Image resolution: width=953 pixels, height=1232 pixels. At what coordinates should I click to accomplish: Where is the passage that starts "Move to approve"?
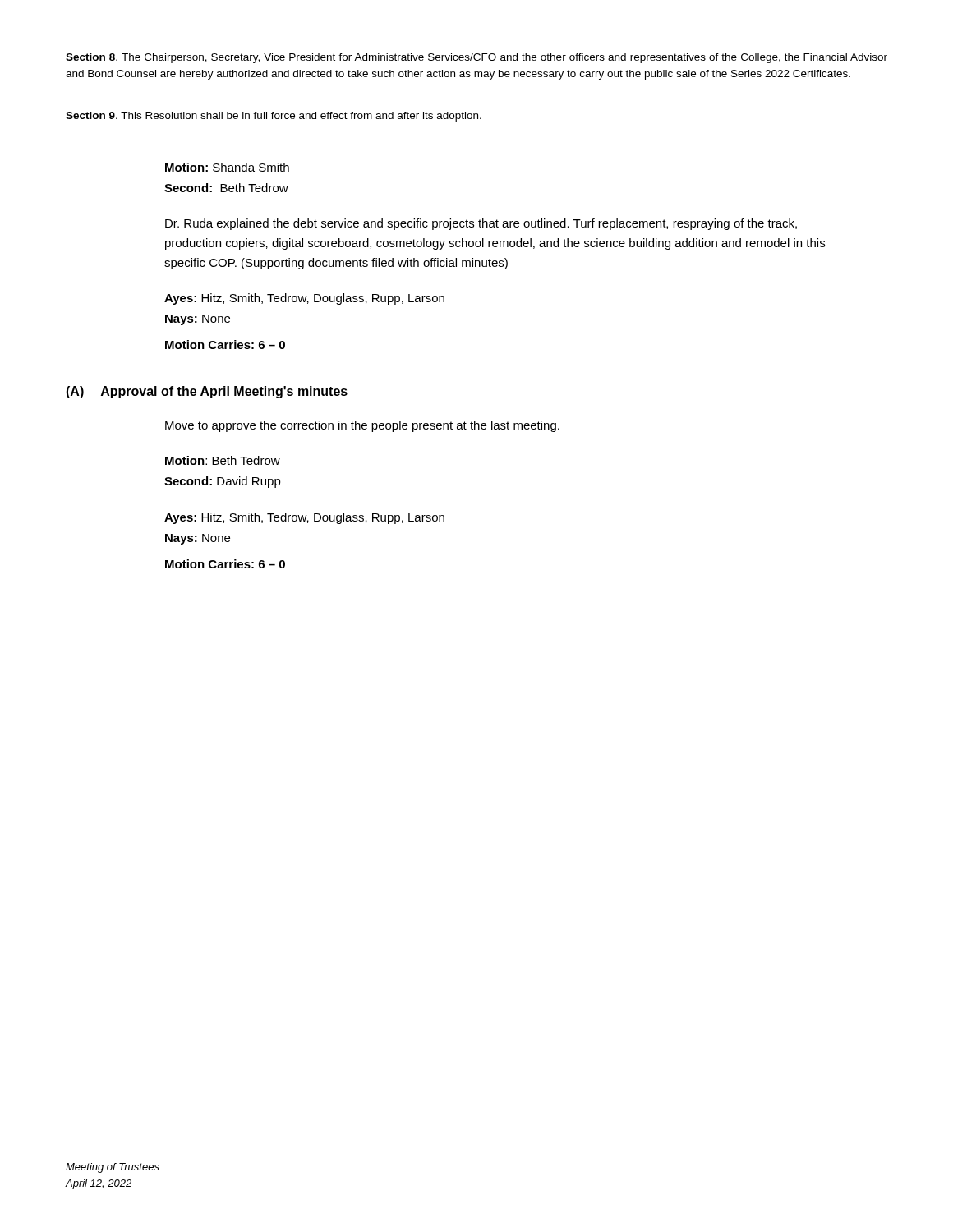point(362,425)
